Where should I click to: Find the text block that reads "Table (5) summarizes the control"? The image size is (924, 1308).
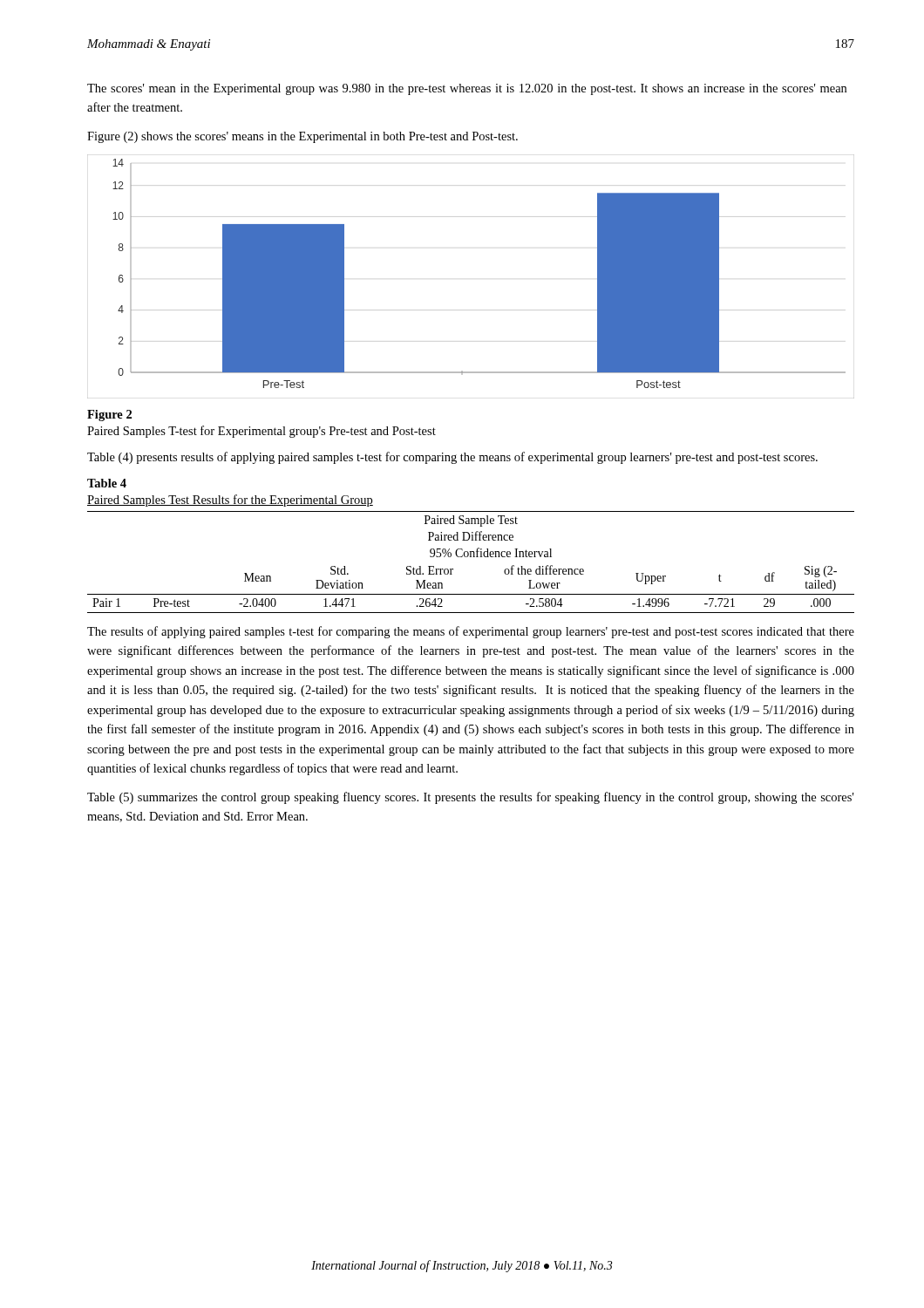(471, 807)
